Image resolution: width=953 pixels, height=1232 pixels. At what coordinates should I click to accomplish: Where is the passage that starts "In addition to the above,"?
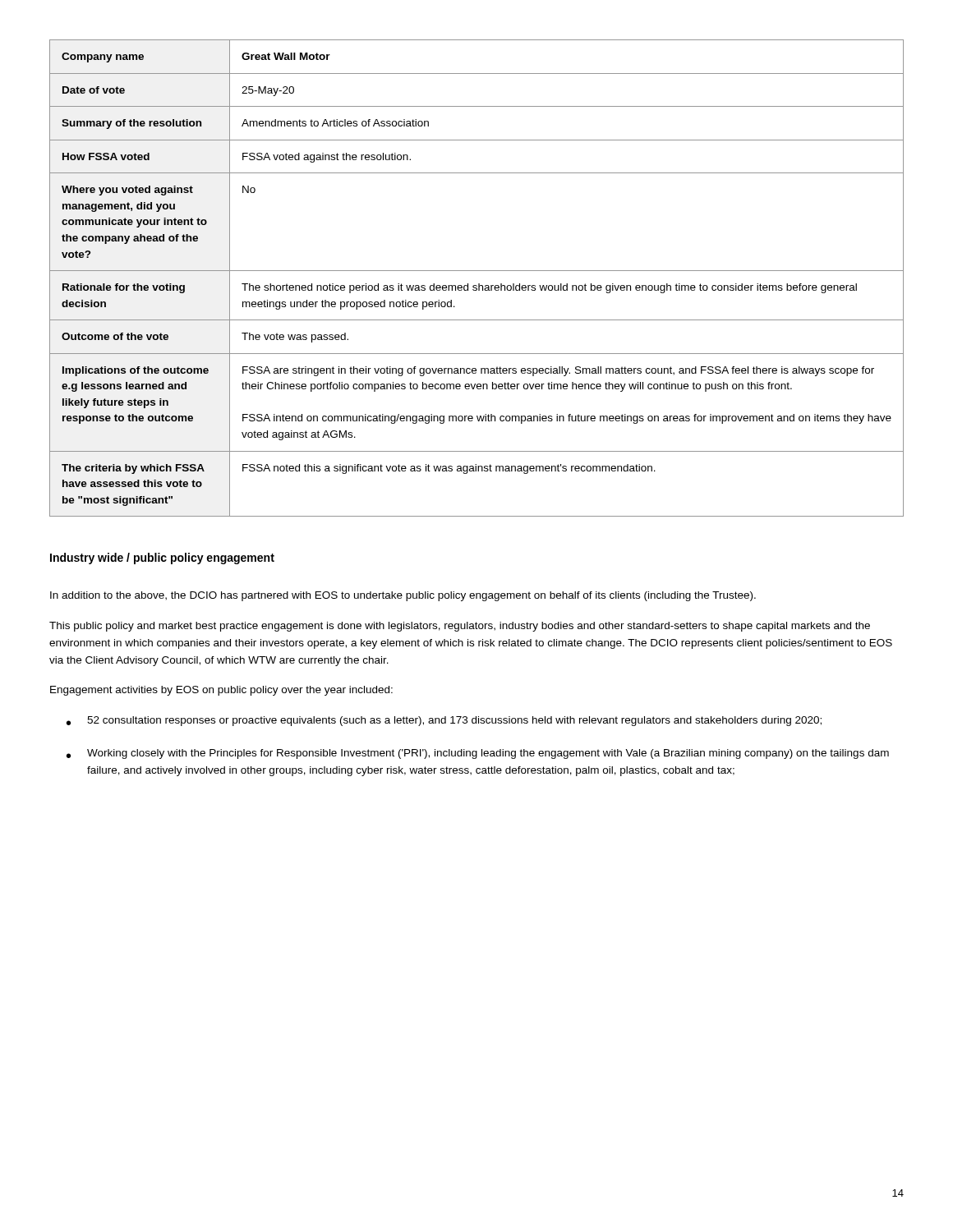coord(476,596)
